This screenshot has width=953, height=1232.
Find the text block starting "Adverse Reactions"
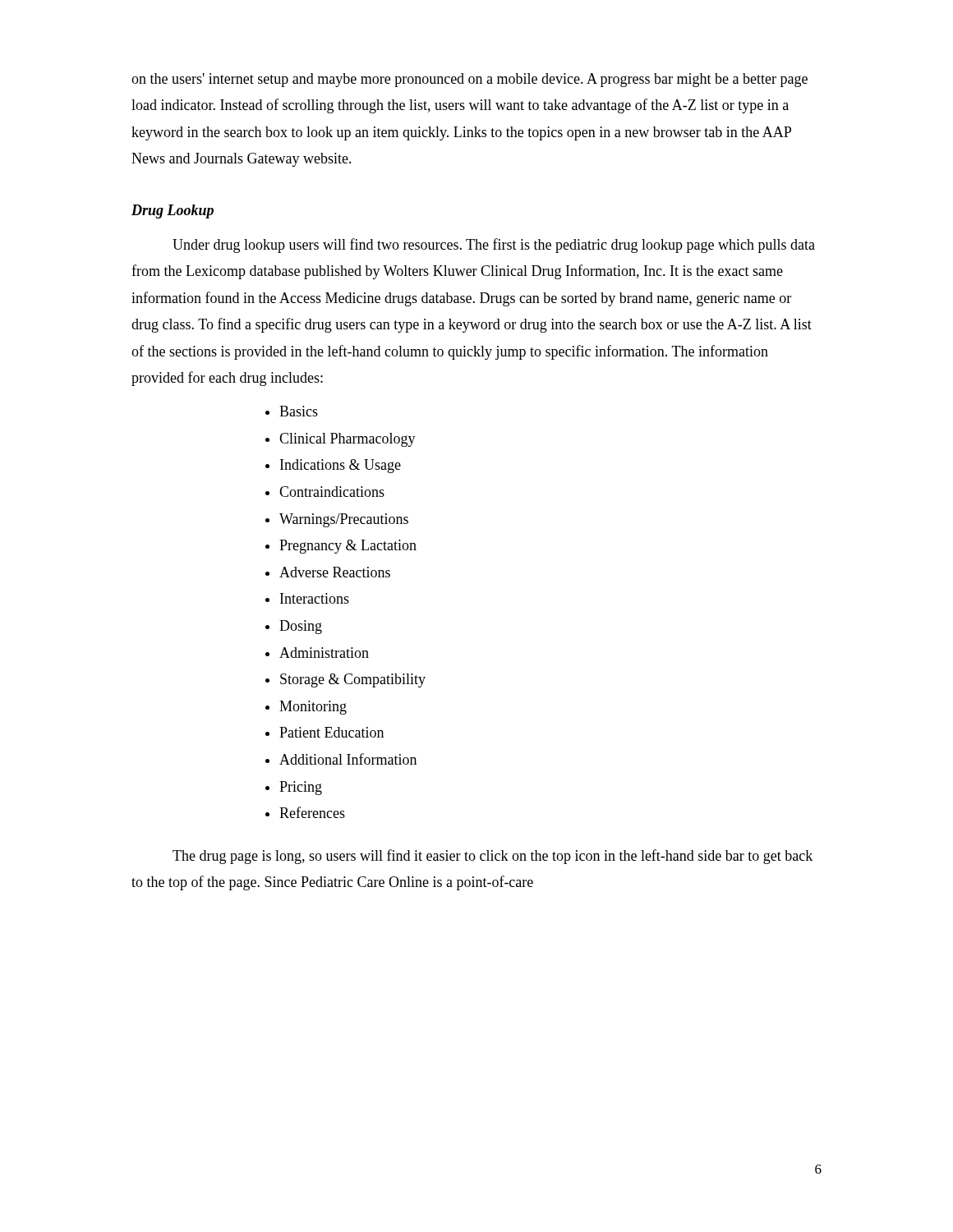coord(335,572)
